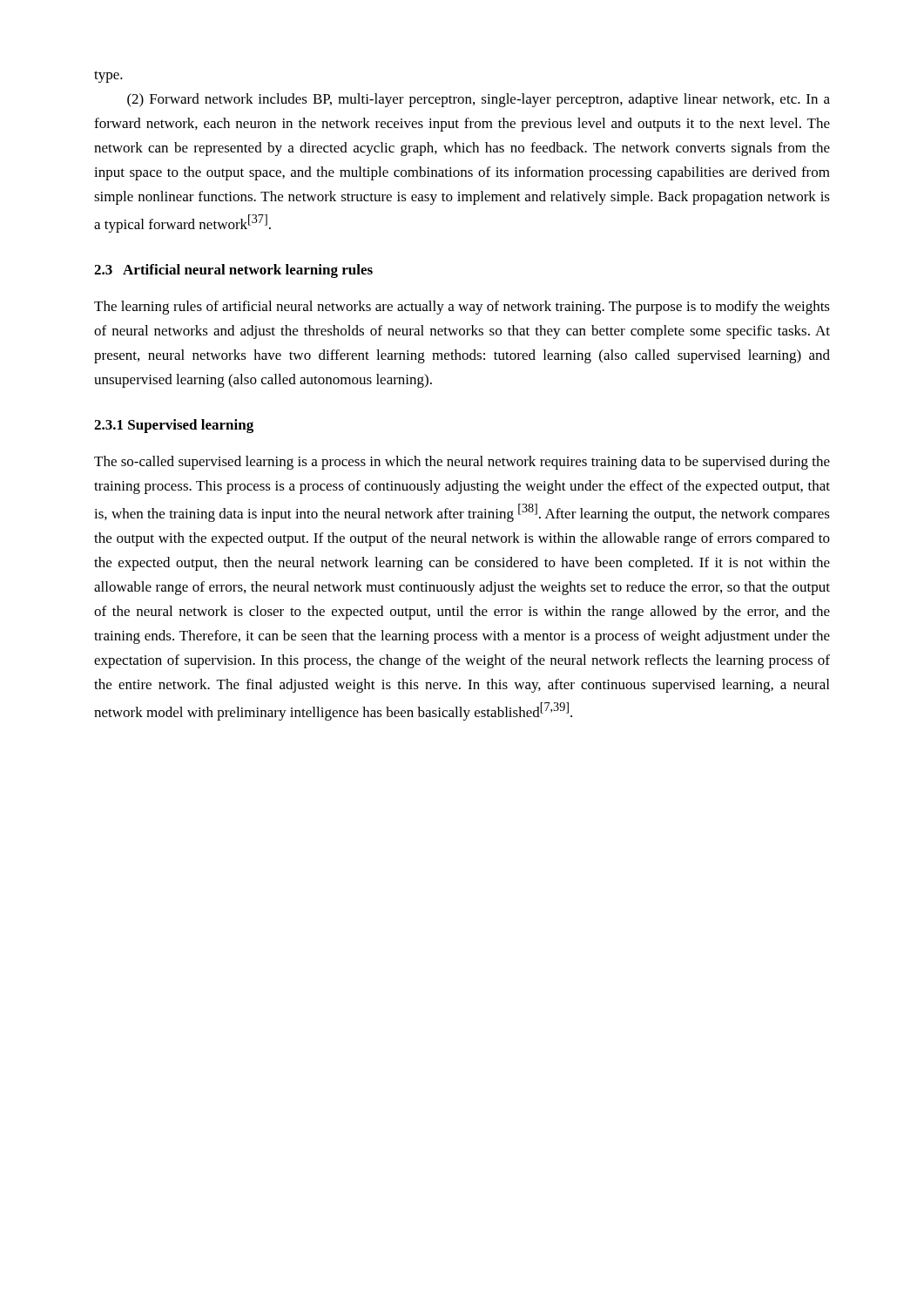This screenshot has width=924, height=1307.
Task: Find the section header with the text "2.3 Artificial neural network learning rules"
Action: [233, 270]
